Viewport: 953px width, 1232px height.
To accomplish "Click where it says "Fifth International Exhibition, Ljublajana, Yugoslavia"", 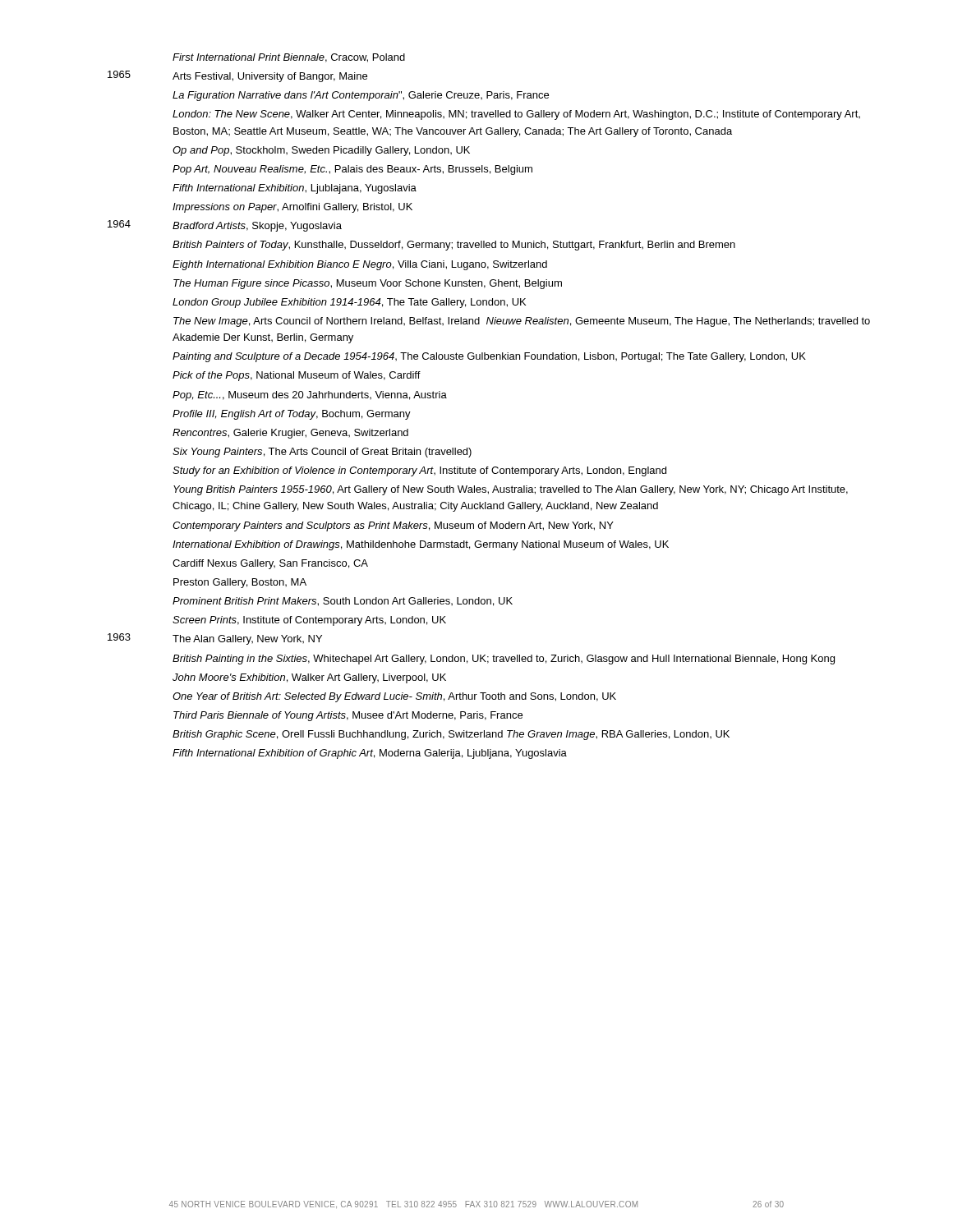I will point(295,189).
